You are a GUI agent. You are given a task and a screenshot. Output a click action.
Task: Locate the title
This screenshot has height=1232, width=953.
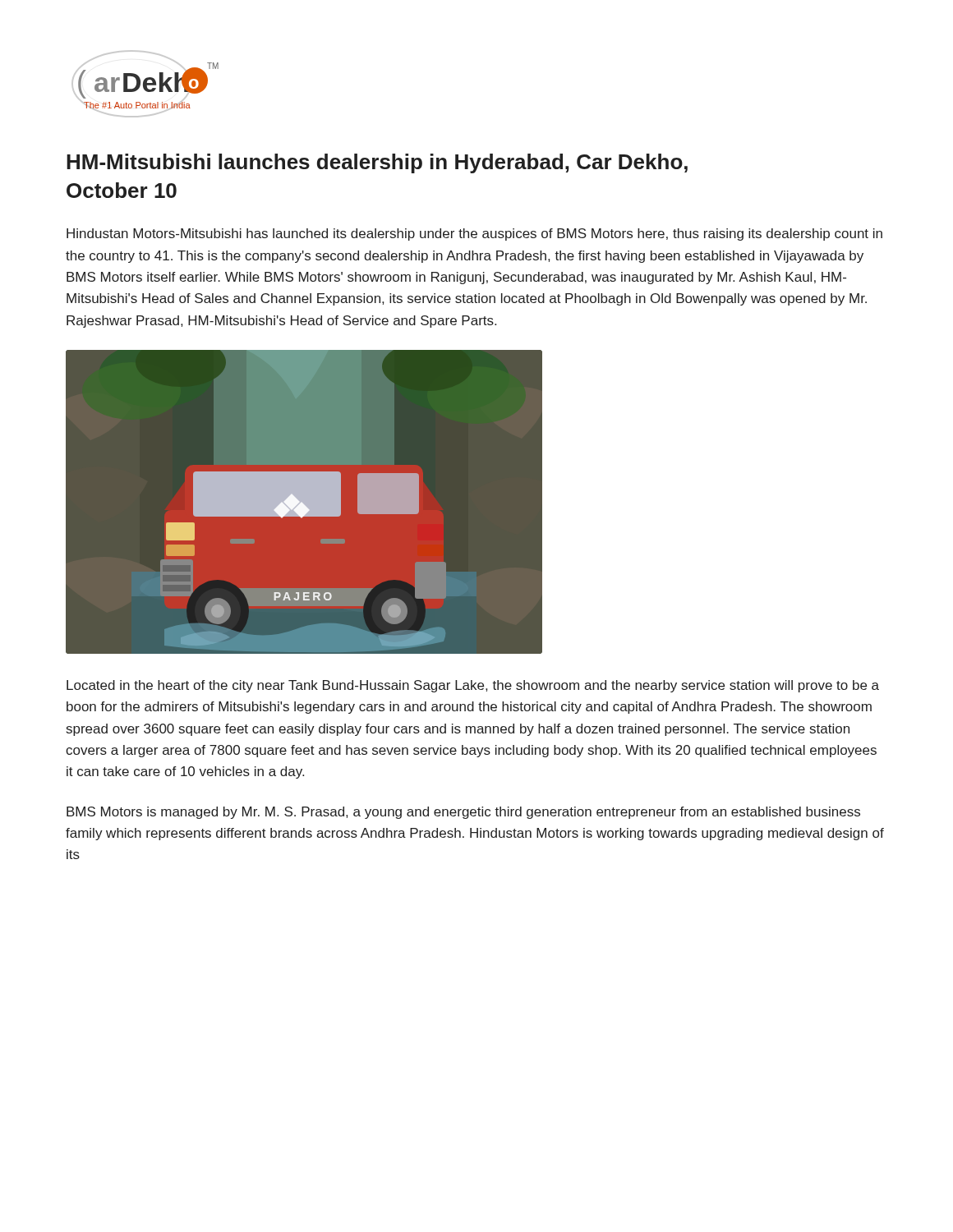click(476, 177)
